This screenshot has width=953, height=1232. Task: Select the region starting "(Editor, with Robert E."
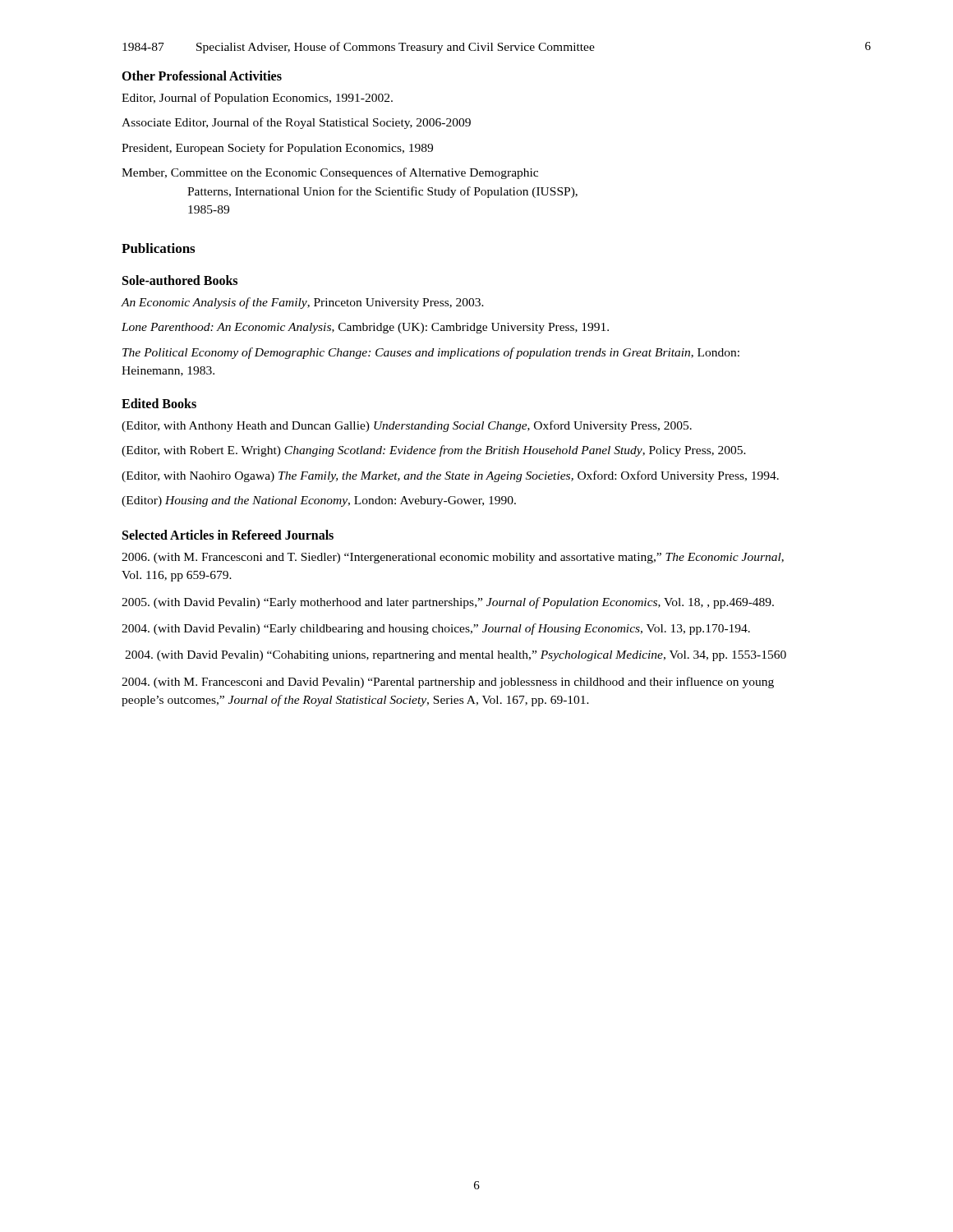point(434,450)
